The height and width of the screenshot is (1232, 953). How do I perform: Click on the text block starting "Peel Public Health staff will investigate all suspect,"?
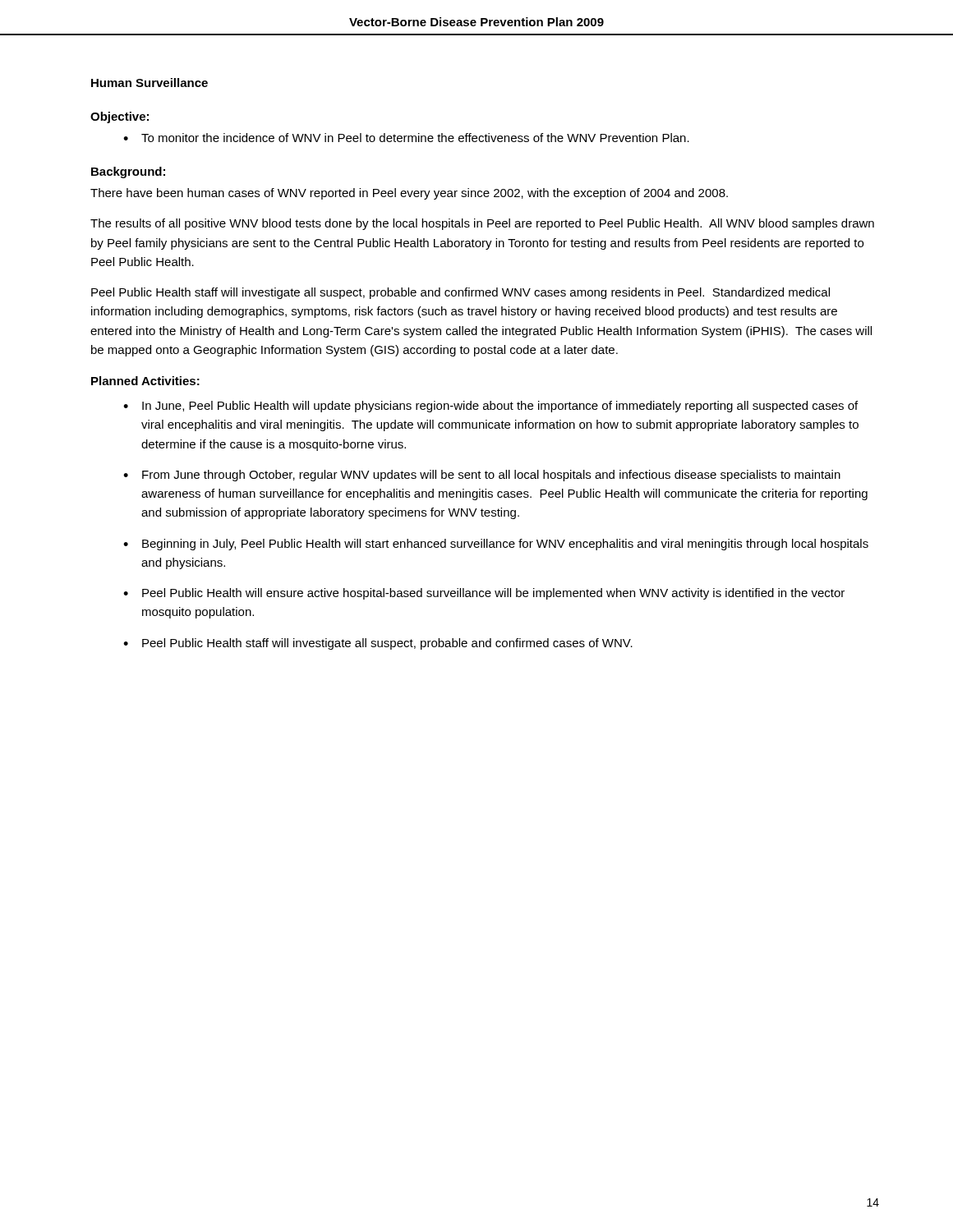(x=482, y=321)
